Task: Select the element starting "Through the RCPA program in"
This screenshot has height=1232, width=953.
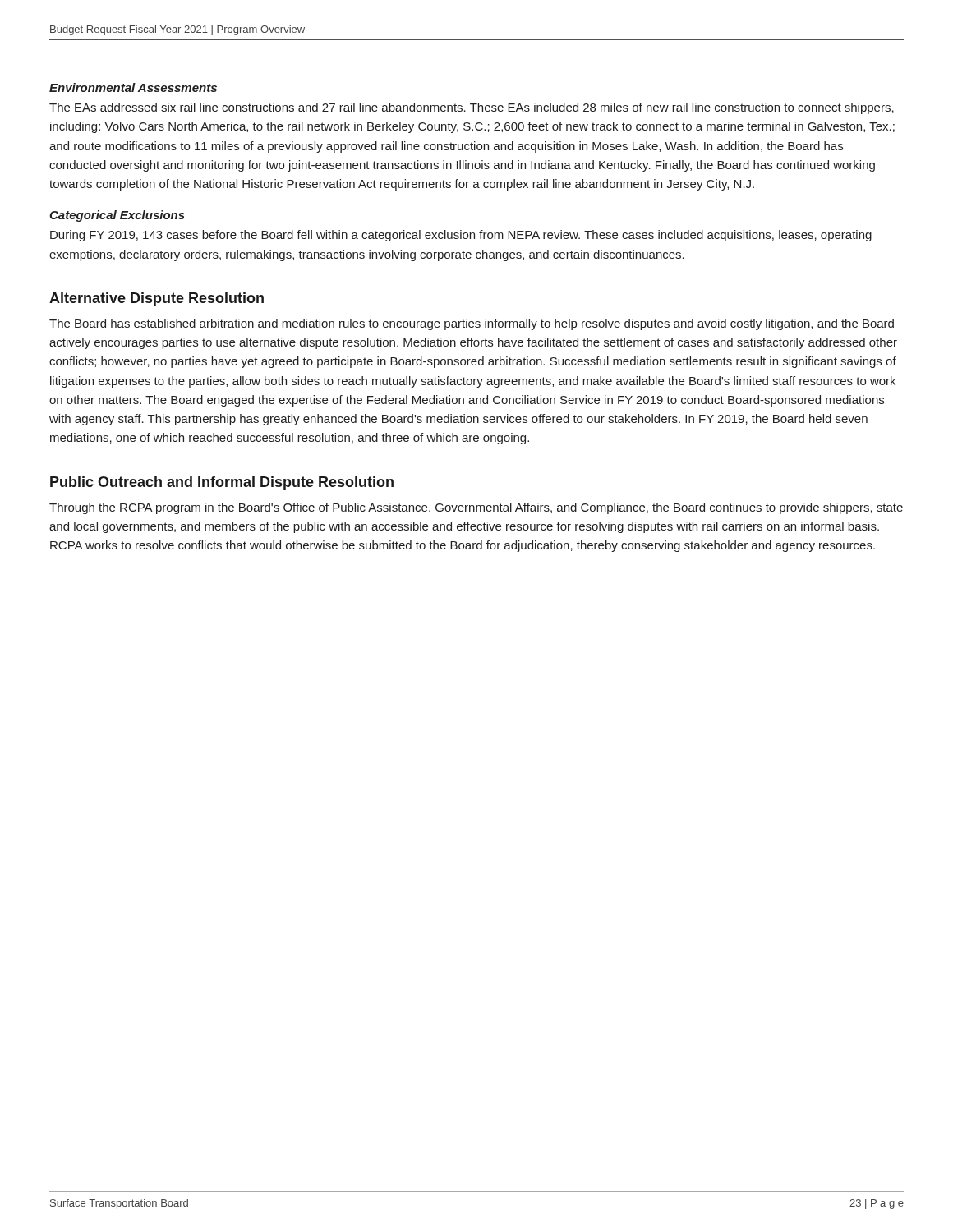Action: [x=476, y=526]
